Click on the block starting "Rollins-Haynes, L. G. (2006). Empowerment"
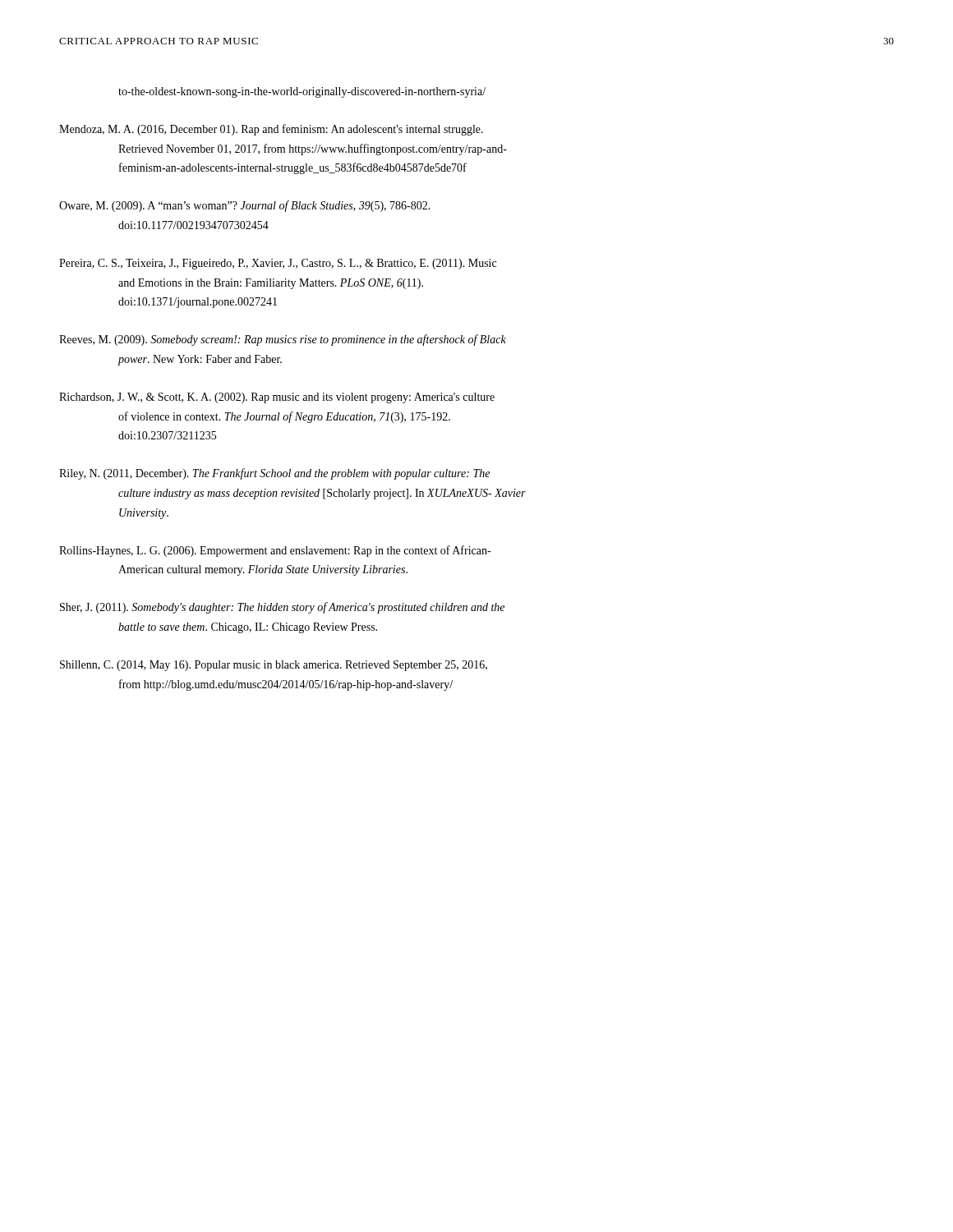Screen dimensions: 1232x953 point(476,560)
